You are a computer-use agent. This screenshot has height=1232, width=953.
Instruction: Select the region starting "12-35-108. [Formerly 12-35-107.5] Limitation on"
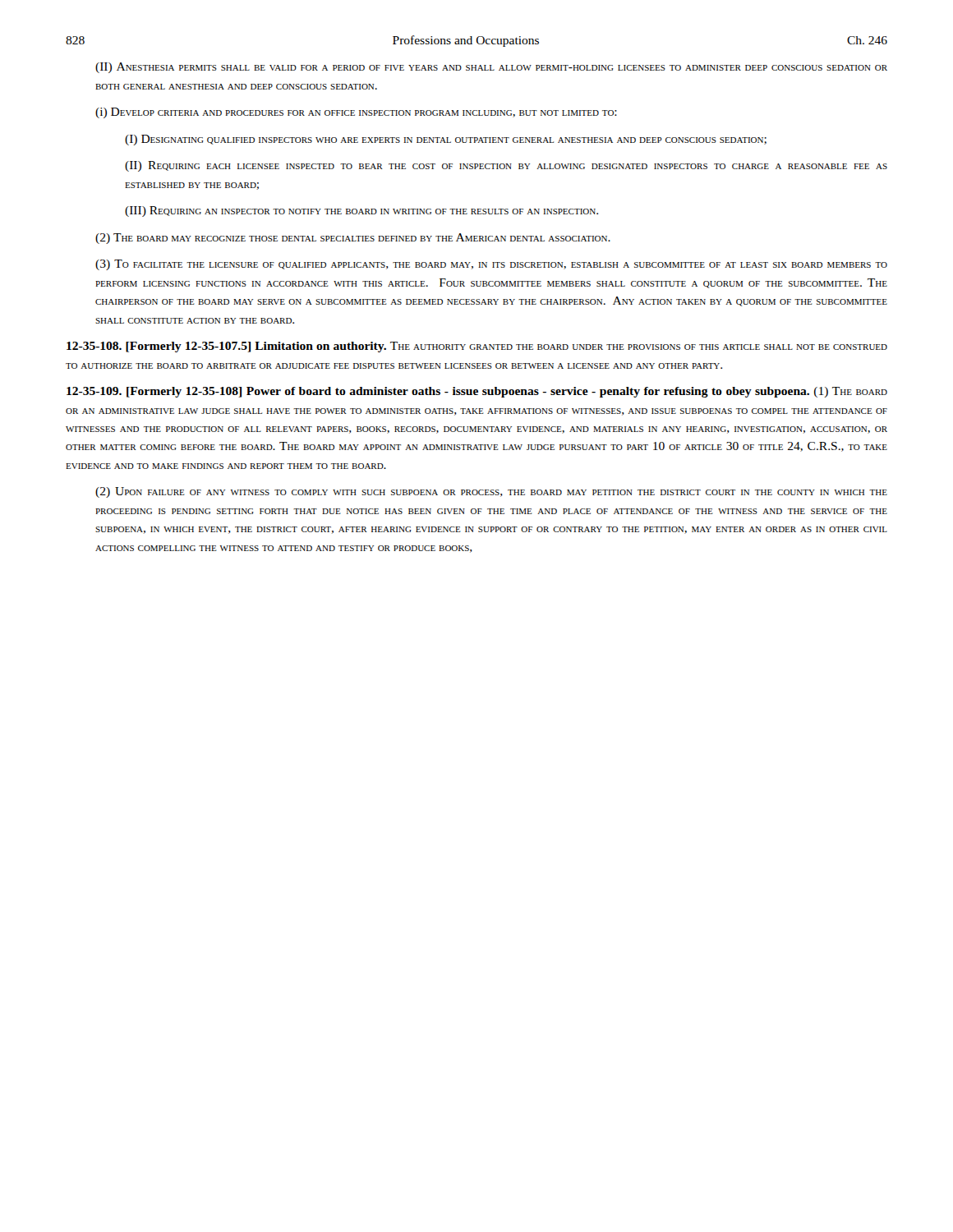tap(476, 355)
